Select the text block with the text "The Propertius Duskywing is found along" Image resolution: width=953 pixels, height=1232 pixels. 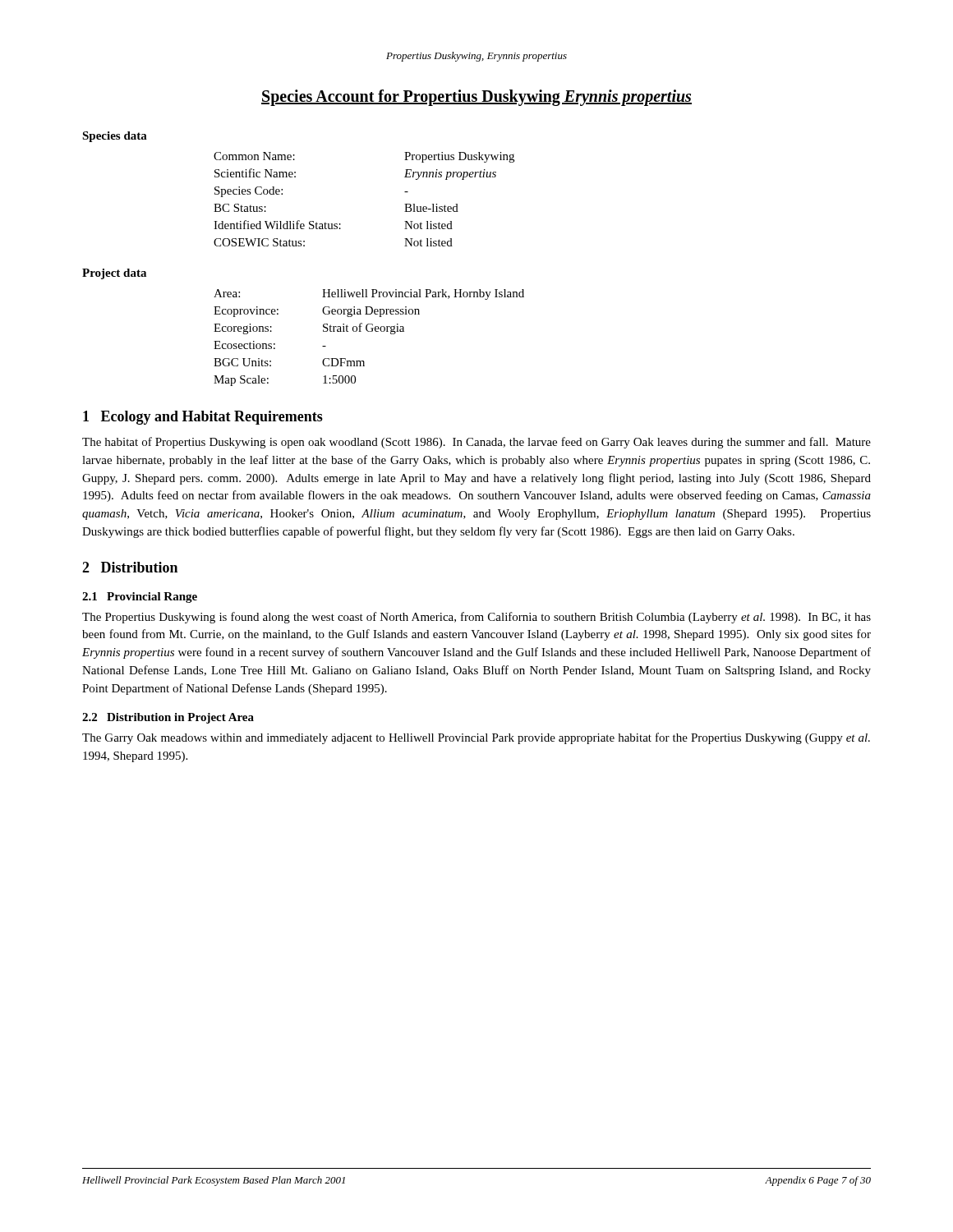click(476, 652)
